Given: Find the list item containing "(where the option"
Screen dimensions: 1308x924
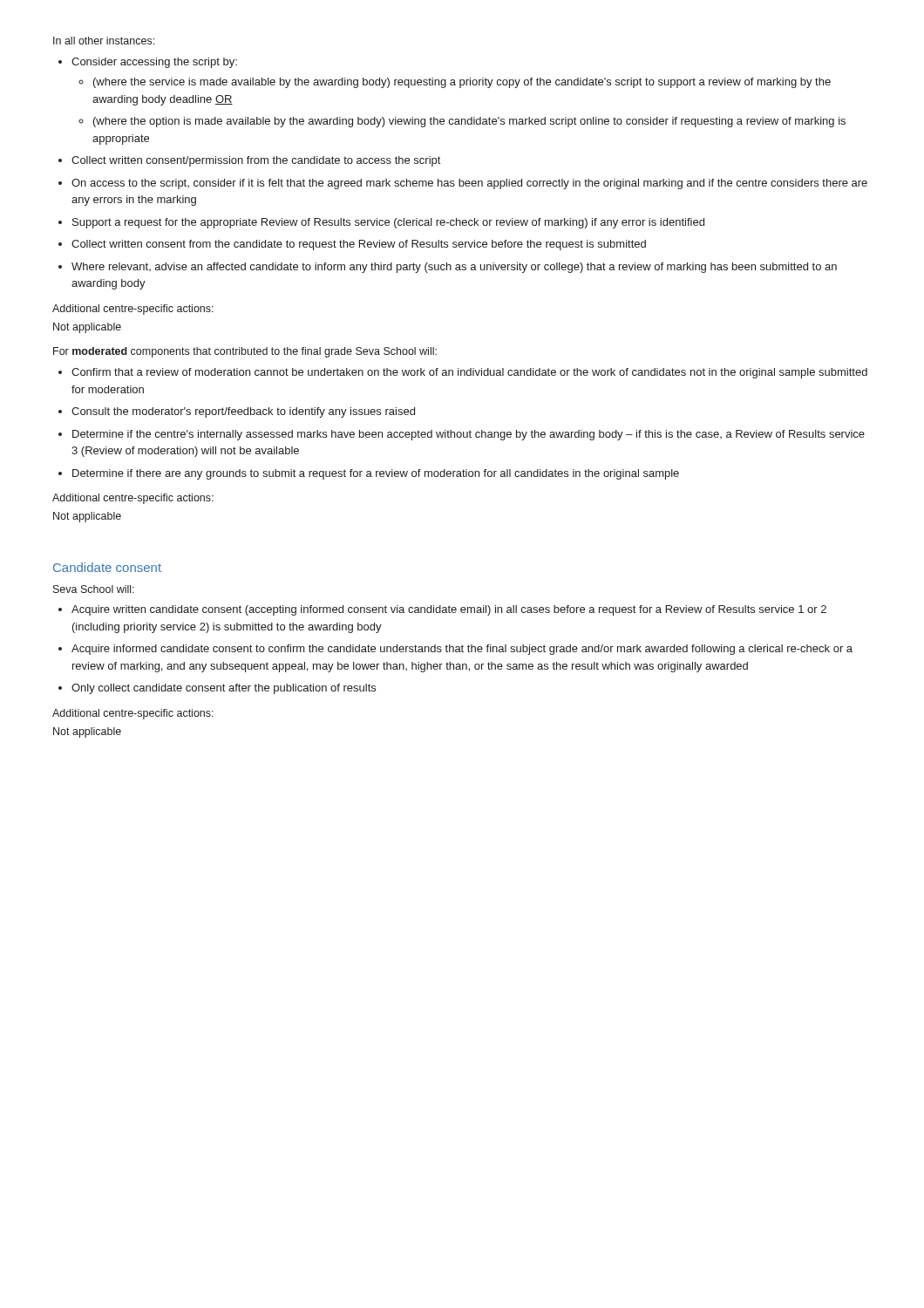Looking at the screenshot, I should coord(469,129).
